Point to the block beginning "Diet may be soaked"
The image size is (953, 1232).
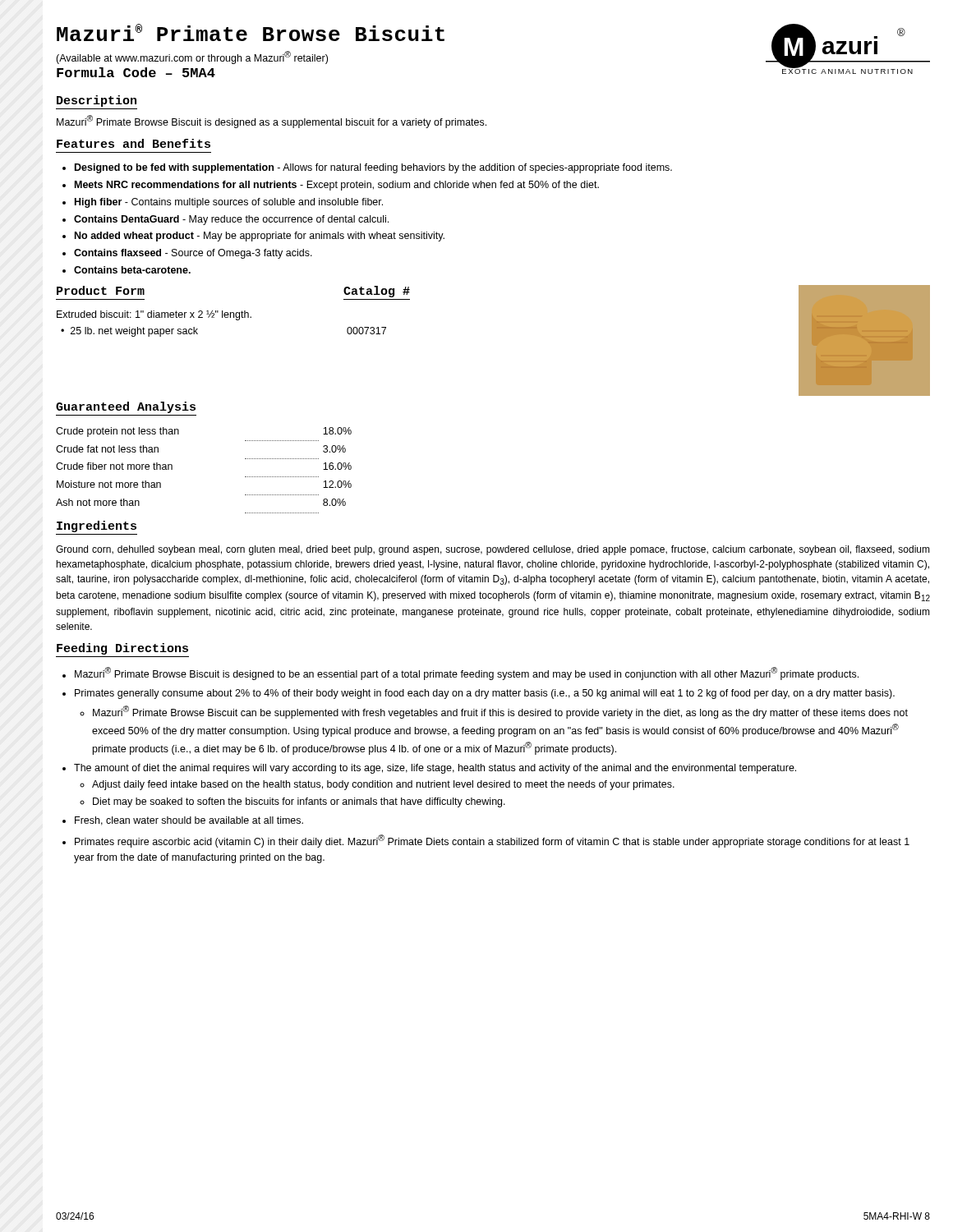point(299,802)
